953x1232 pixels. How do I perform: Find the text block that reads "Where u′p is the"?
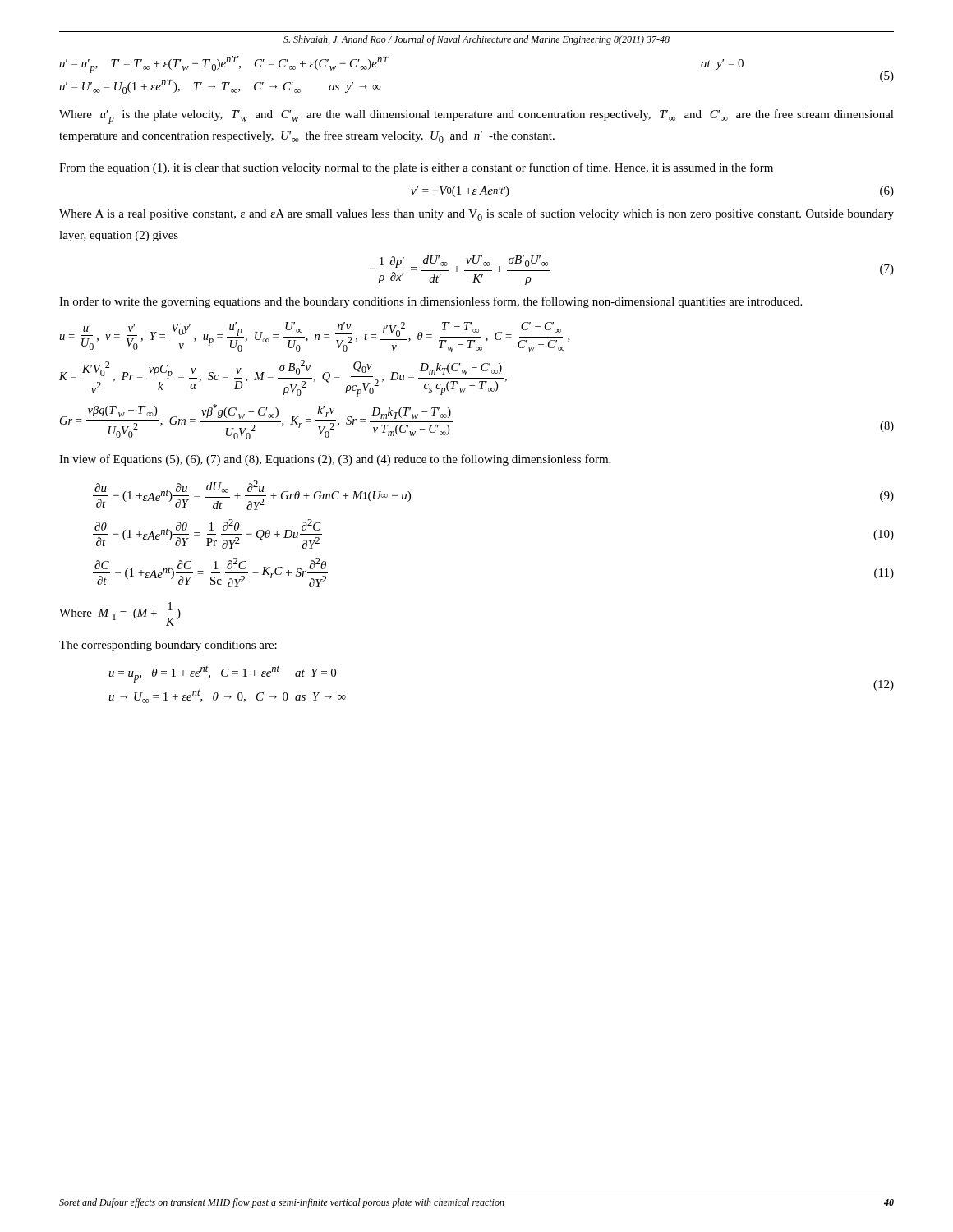click(476, 127)
